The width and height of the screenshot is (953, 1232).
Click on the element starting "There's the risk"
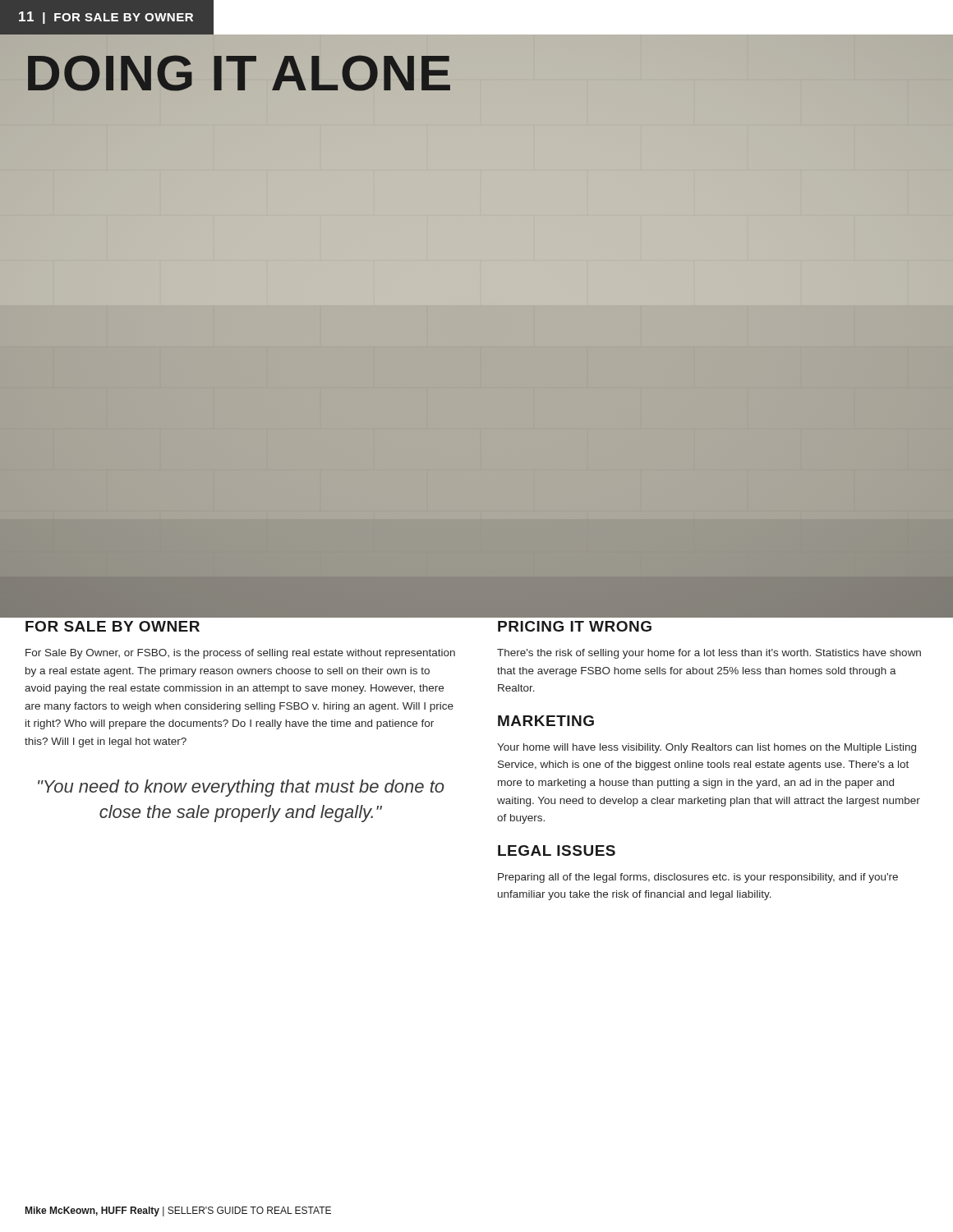[709, 670]
